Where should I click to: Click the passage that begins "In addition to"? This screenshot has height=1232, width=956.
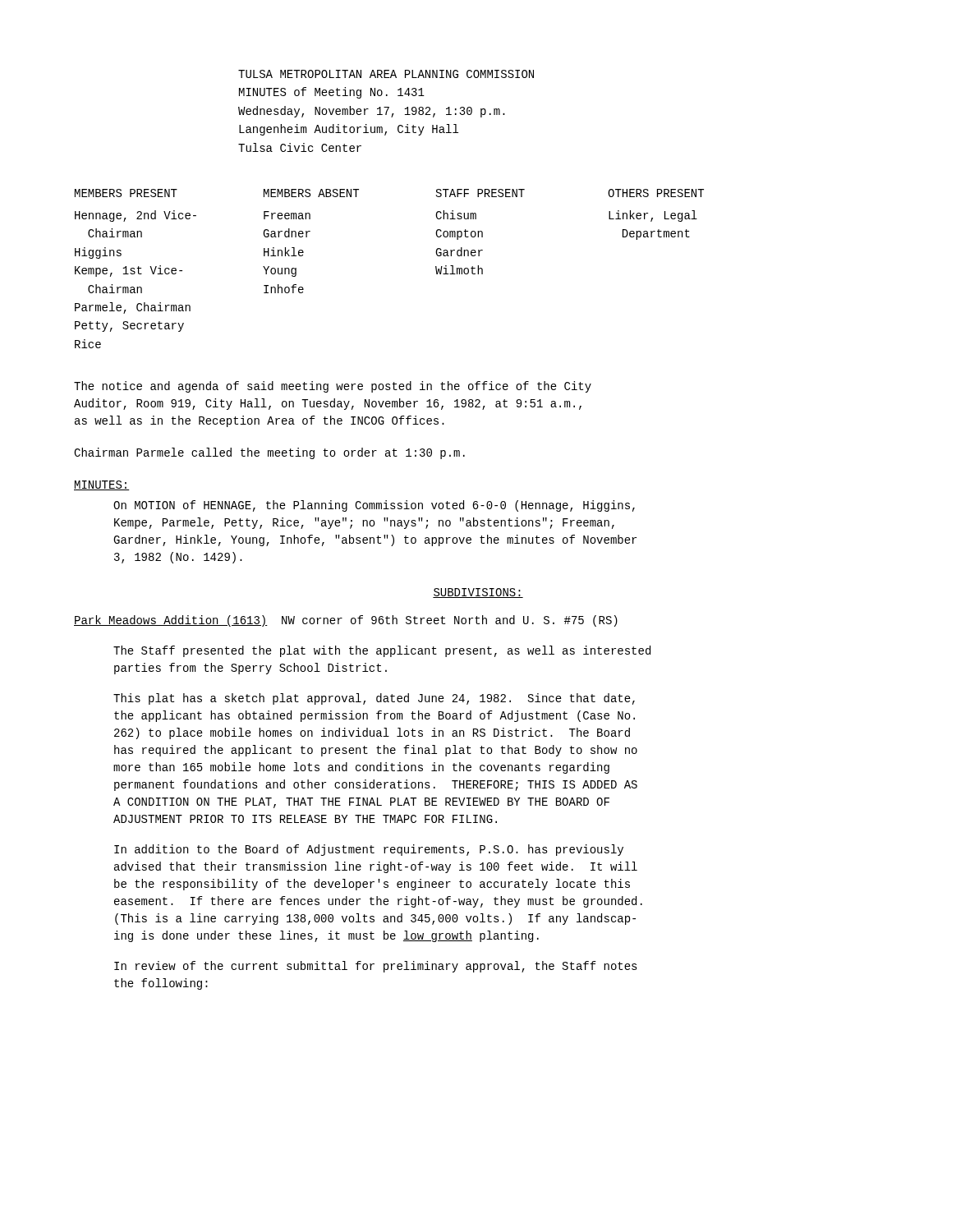point(379,893)
